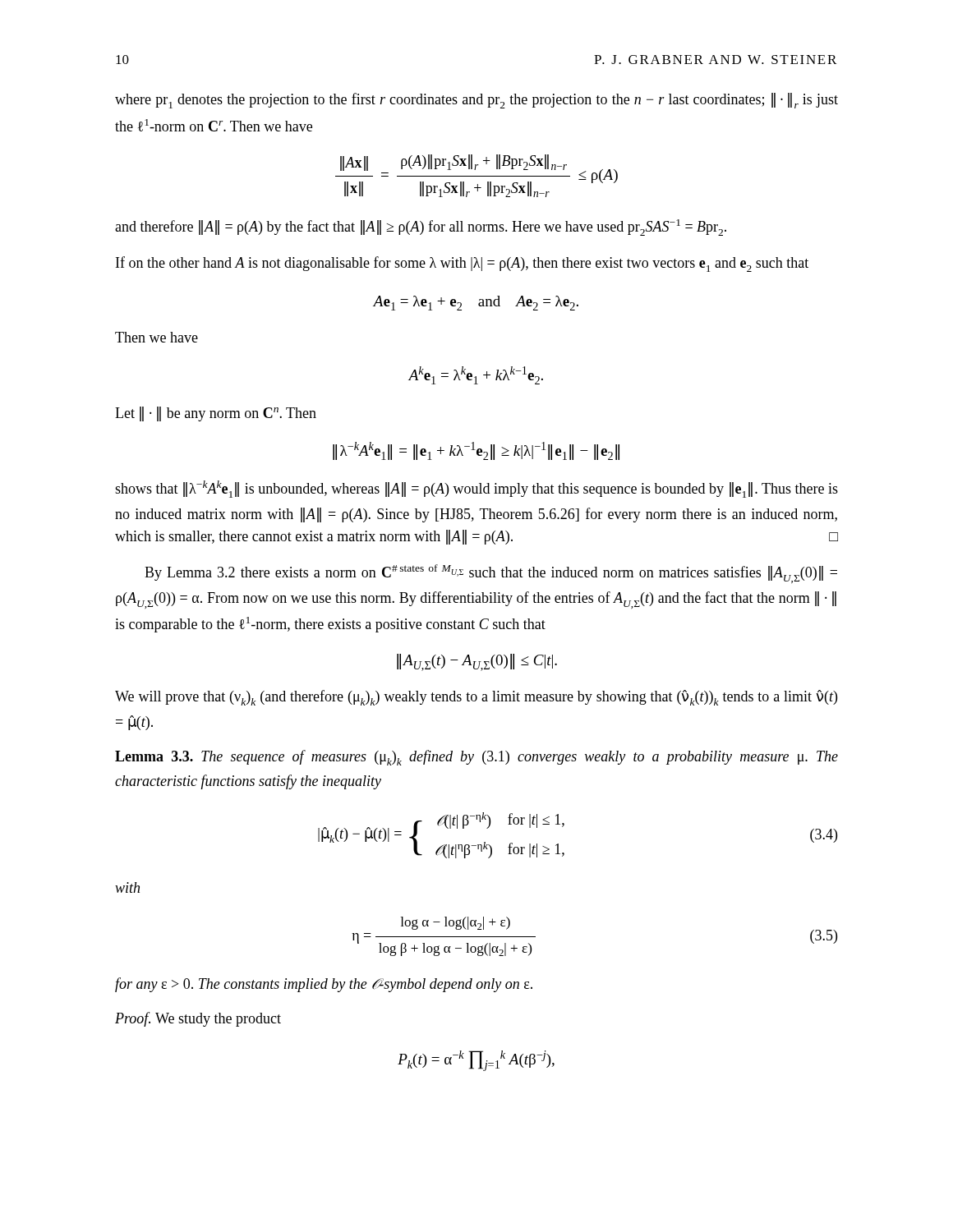Find the formula on this page that starts "‖λ−kAke1‖ = ‖e1 + kλ−1e2‖ ≥ k|λ|−1‖e1‖"
The image size is (953, 1232).
tap(476, 451)
